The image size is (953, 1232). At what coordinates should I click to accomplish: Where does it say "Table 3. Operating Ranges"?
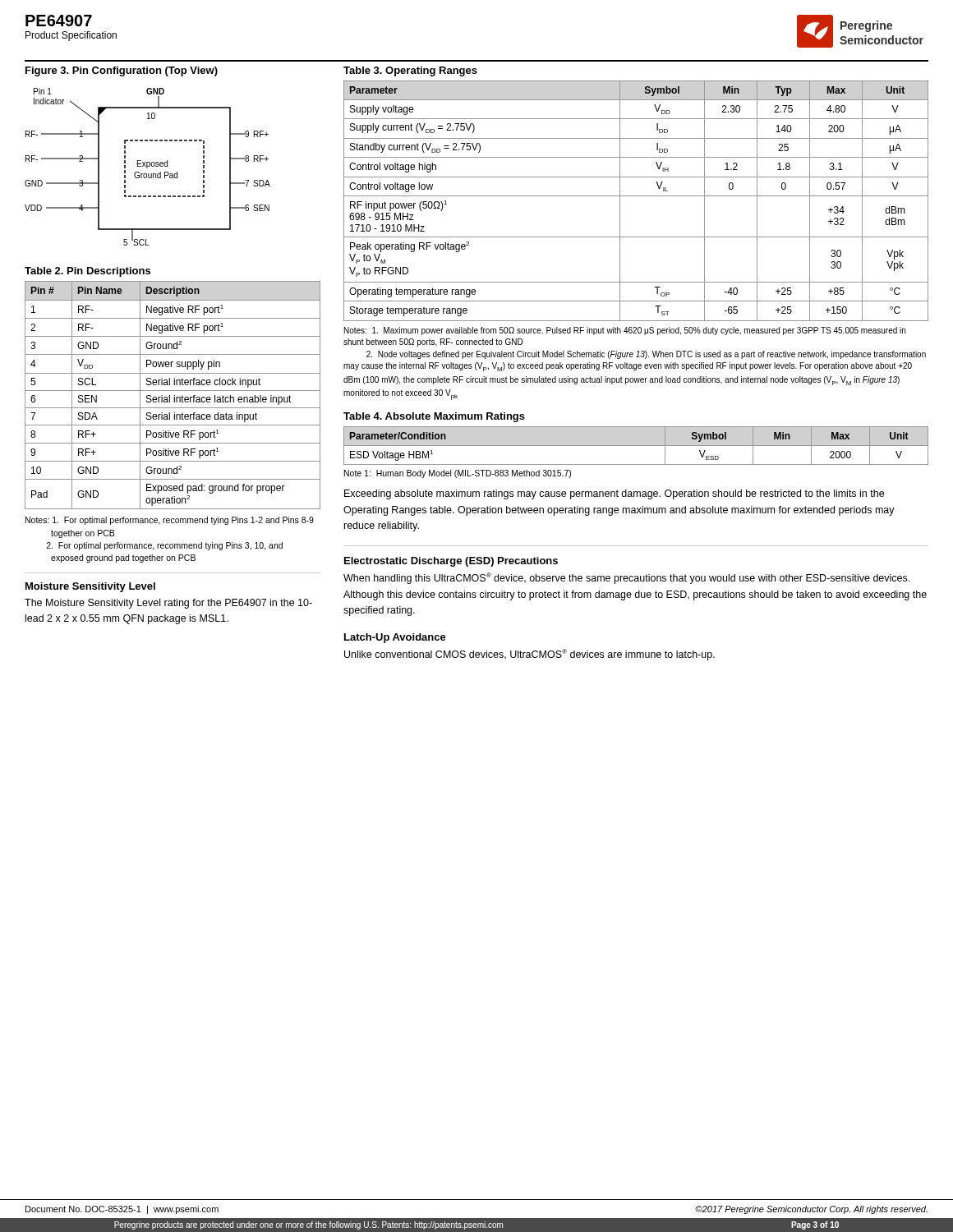click(410, 70)
